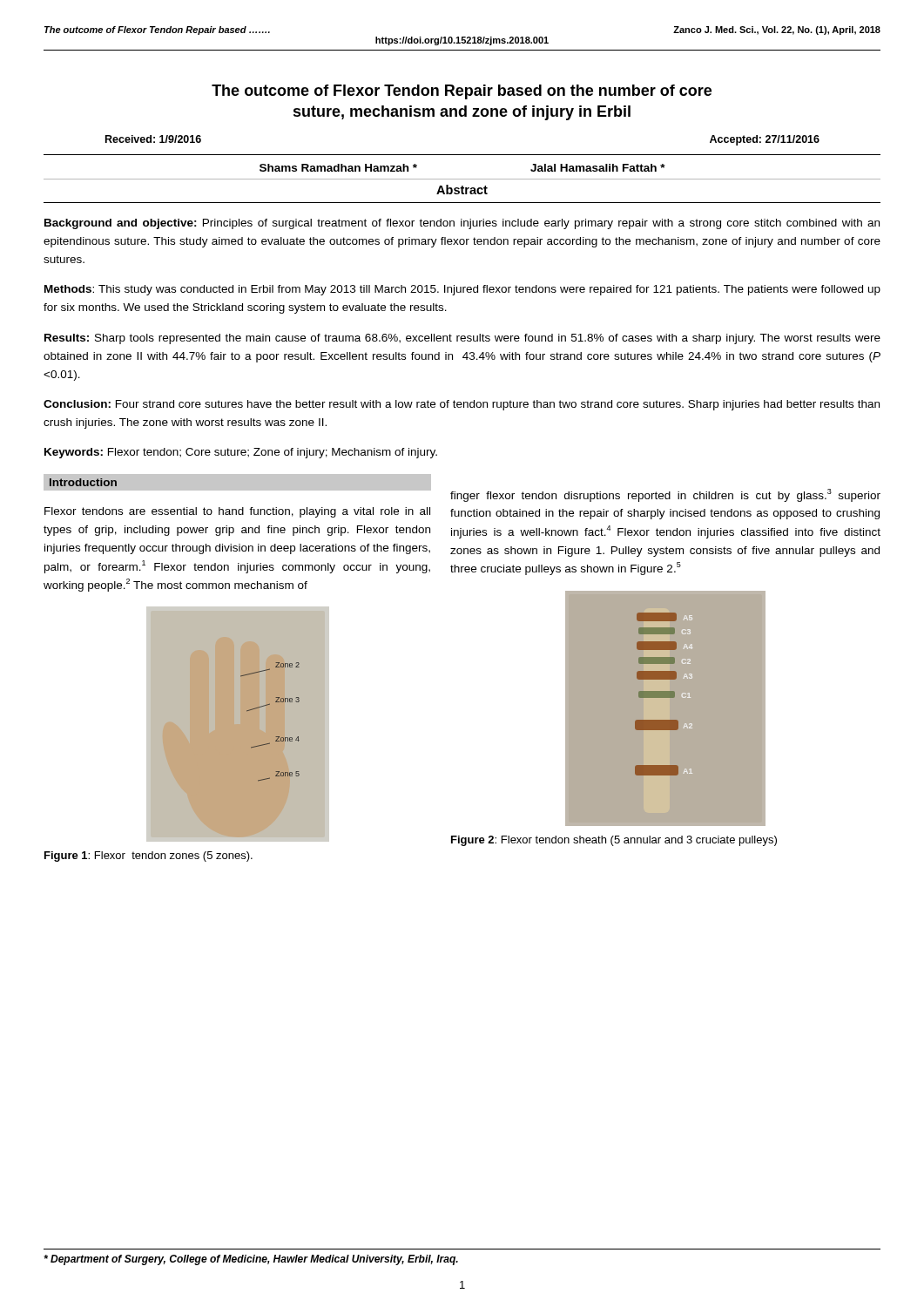
Task: Select the text block starting "Flexor tendons are essential to"
Action: (237, 549)
